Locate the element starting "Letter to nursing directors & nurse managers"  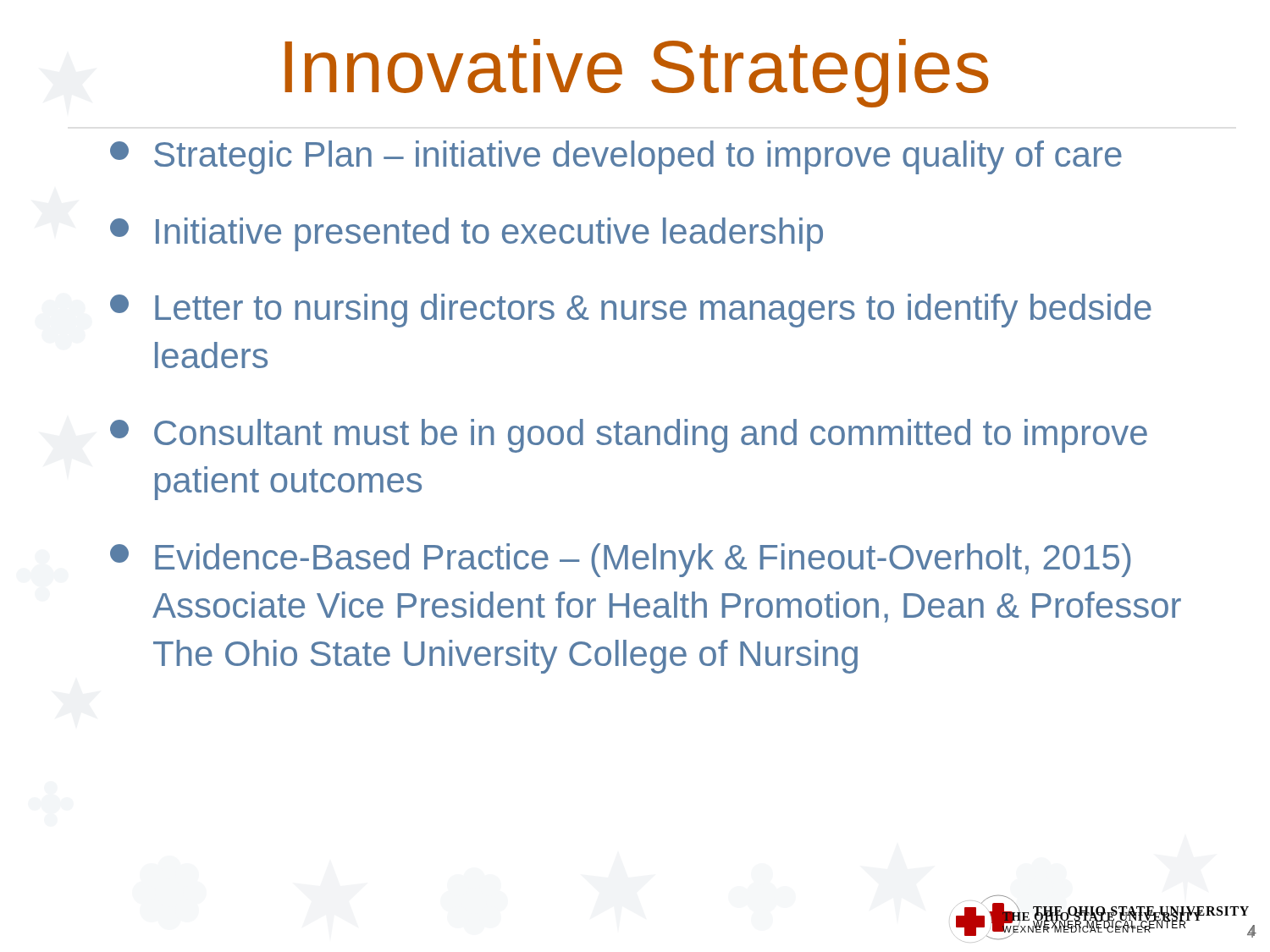coord(665,333)
